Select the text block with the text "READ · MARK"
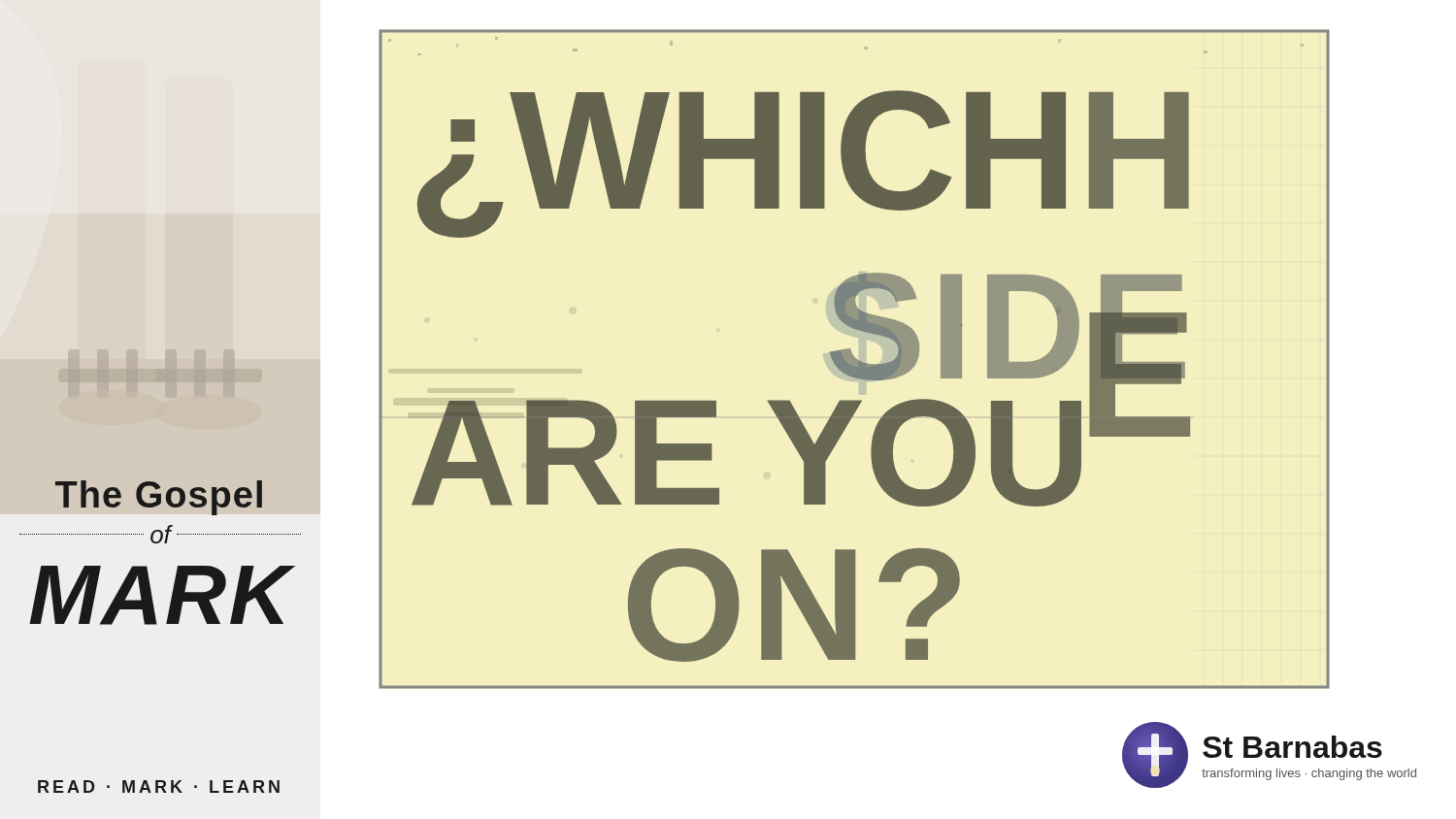1456x819 pixels. (x=160, y=787)
